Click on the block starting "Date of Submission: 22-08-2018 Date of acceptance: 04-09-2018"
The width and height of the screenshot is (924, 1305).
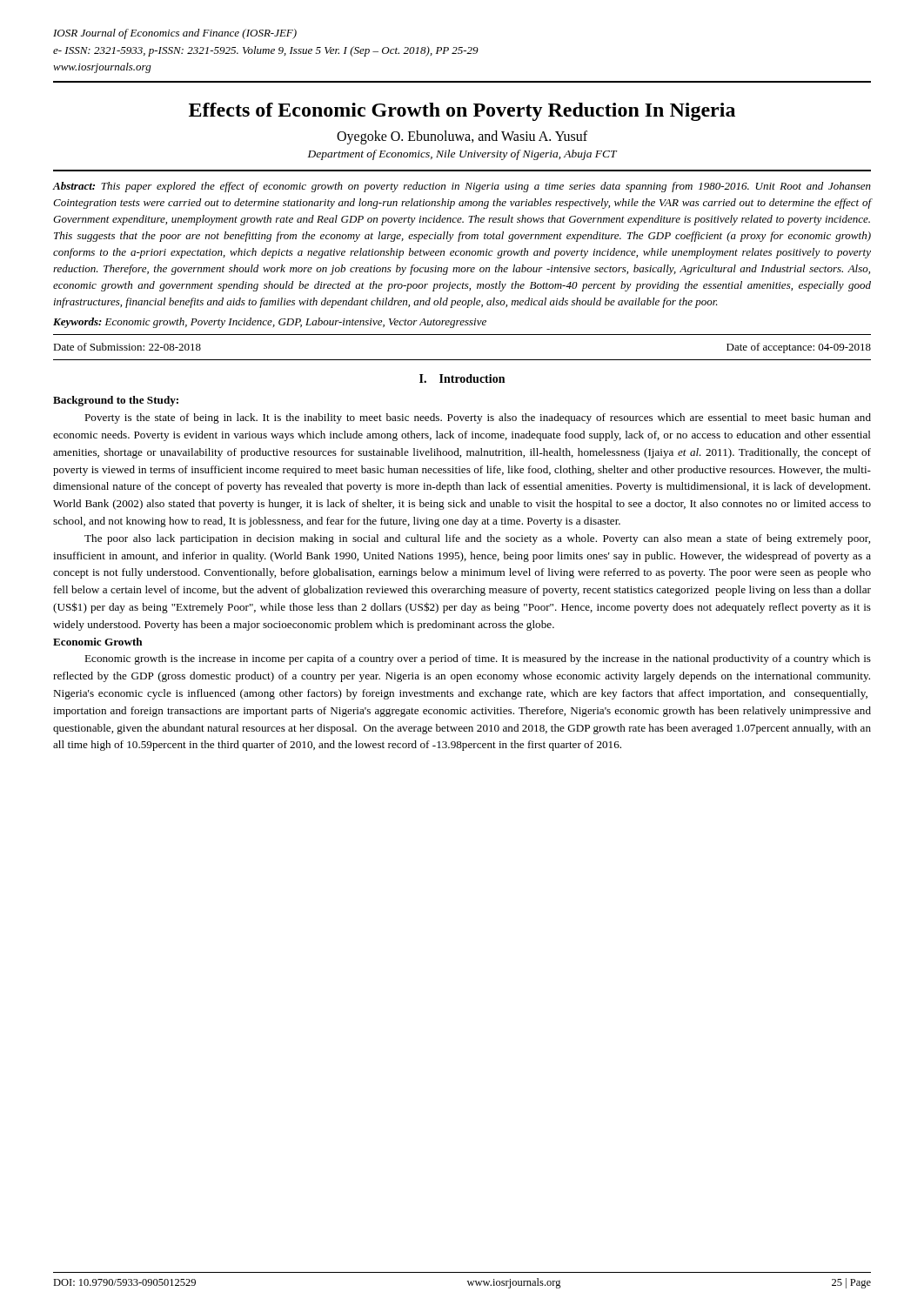125,348
